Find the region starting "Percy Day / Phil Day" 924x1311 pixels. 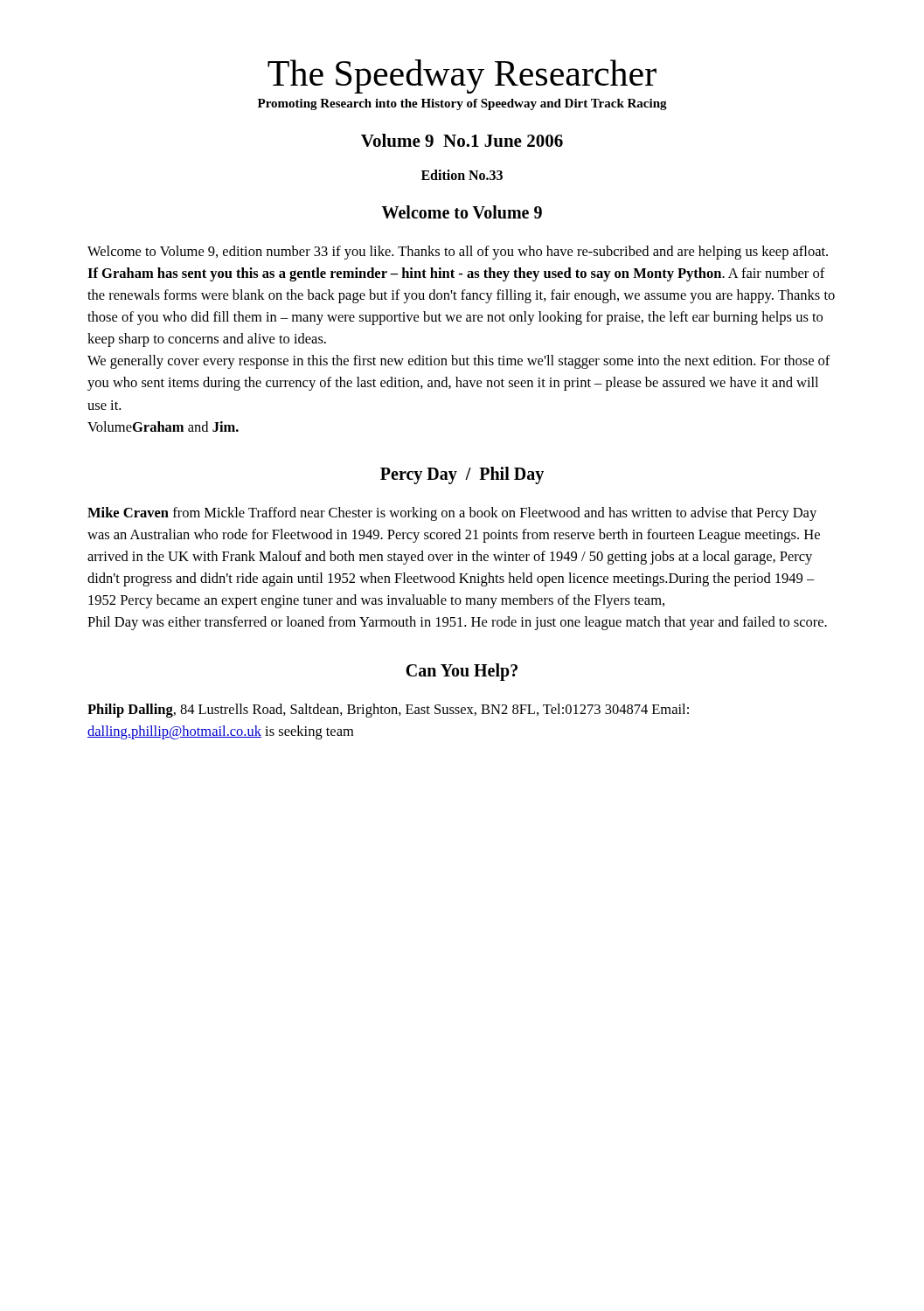coord(462,473)
